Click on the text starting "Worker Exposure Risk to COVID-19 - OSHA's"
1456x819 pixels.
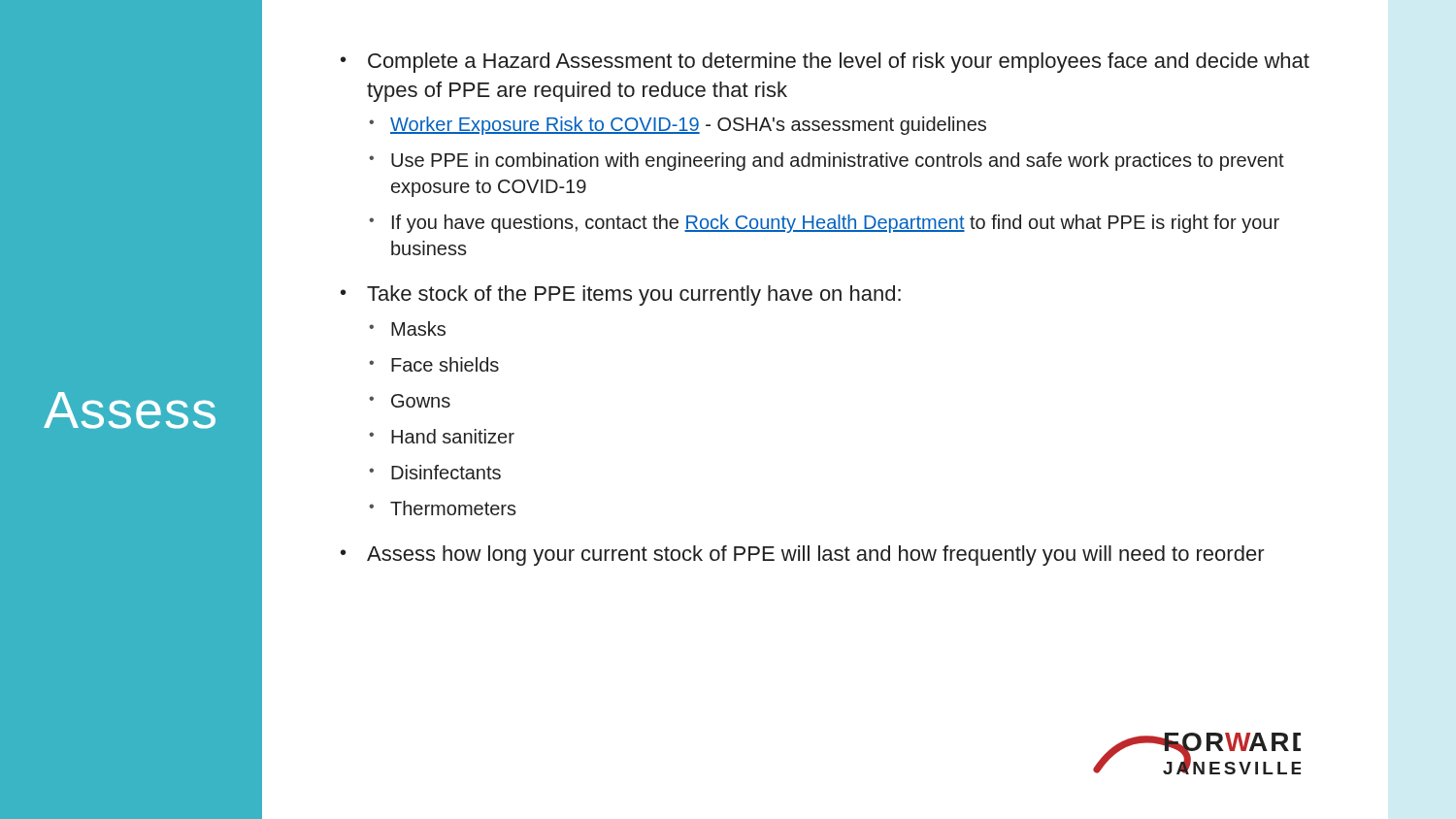click(x=689, y=125)
